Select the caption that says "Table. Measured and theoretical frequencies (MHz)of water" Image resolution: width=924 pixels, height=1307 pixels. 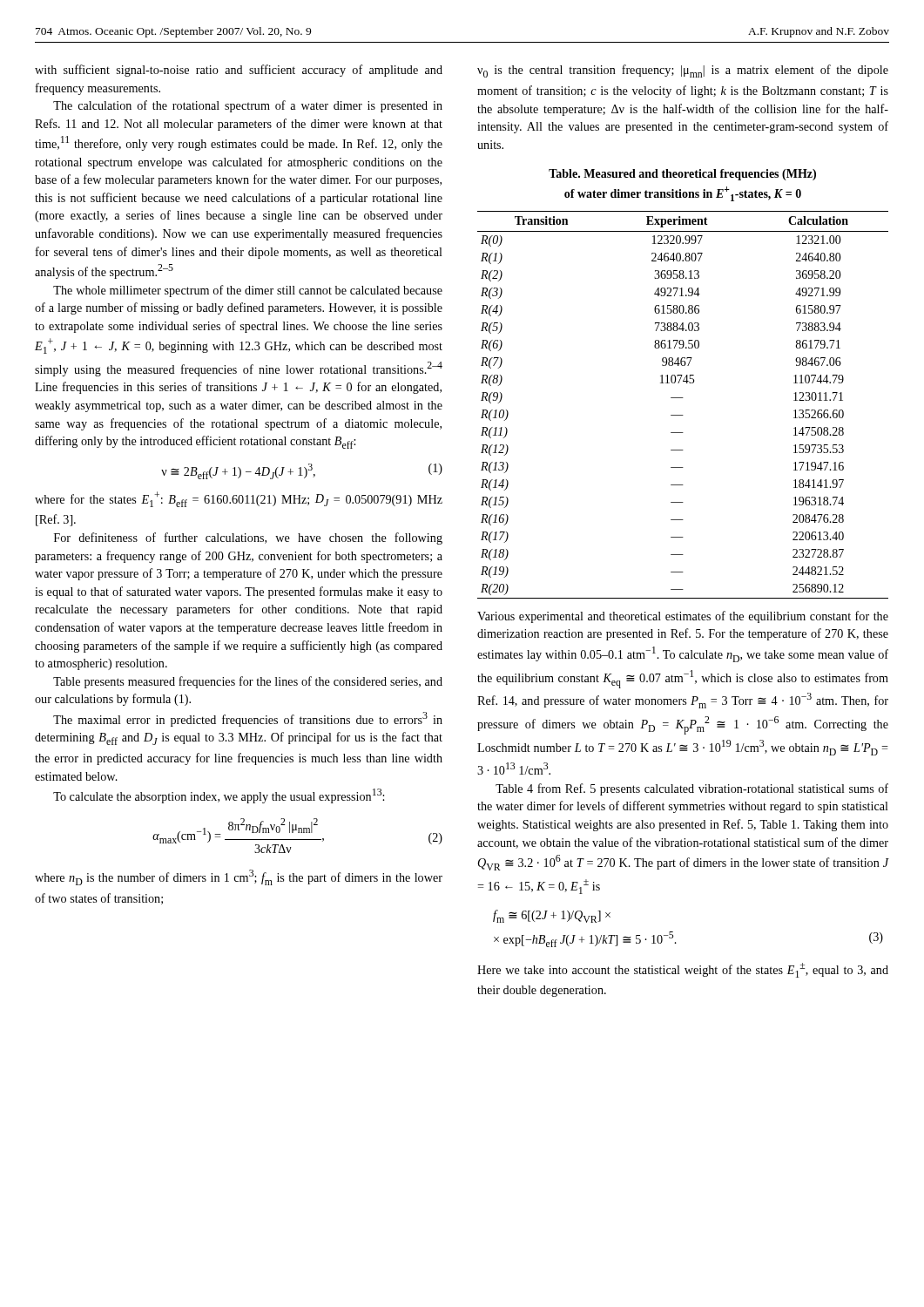coord(683,185)
